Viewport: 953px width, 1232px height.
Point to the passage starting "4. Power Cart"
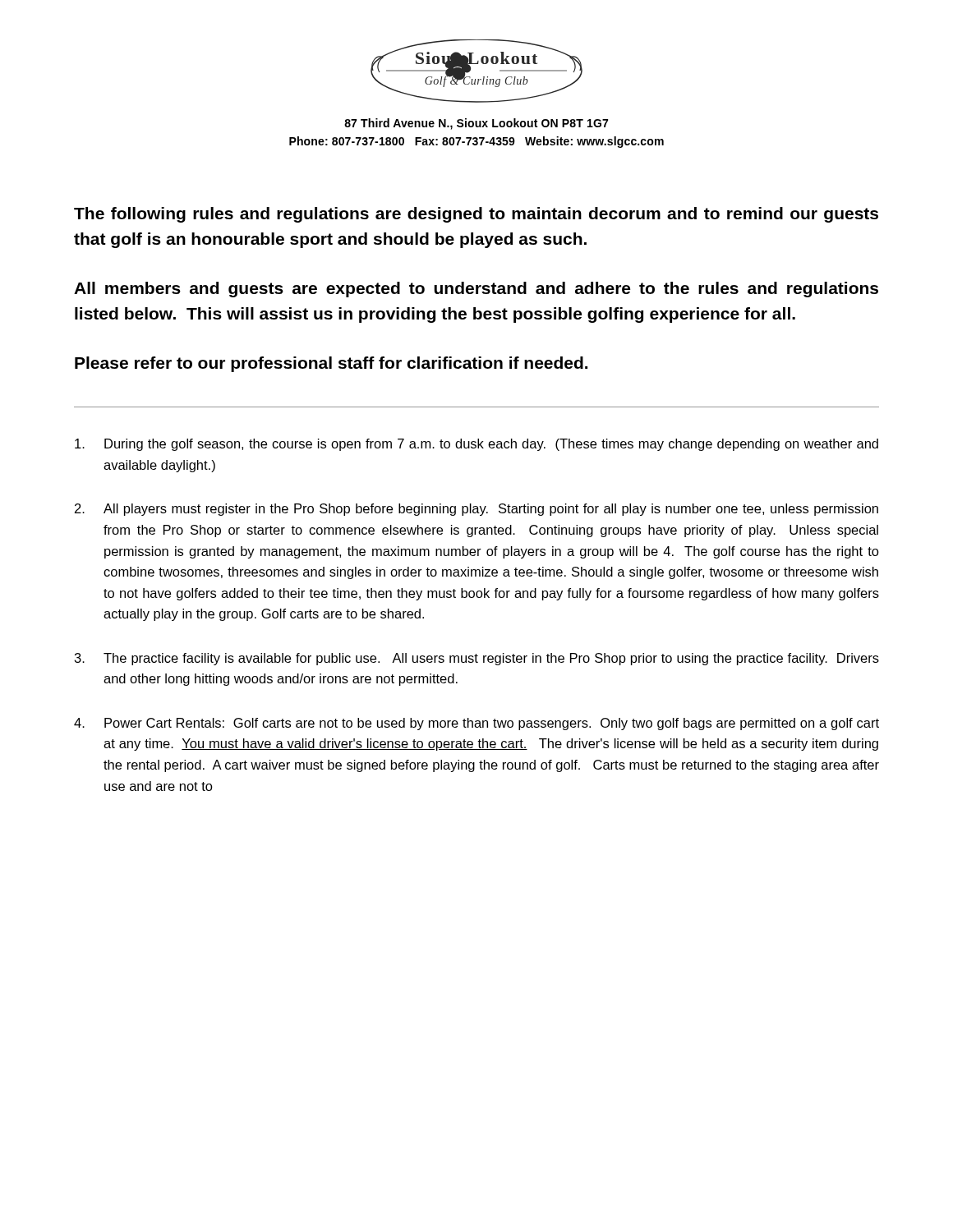click(x=476, y=755)
